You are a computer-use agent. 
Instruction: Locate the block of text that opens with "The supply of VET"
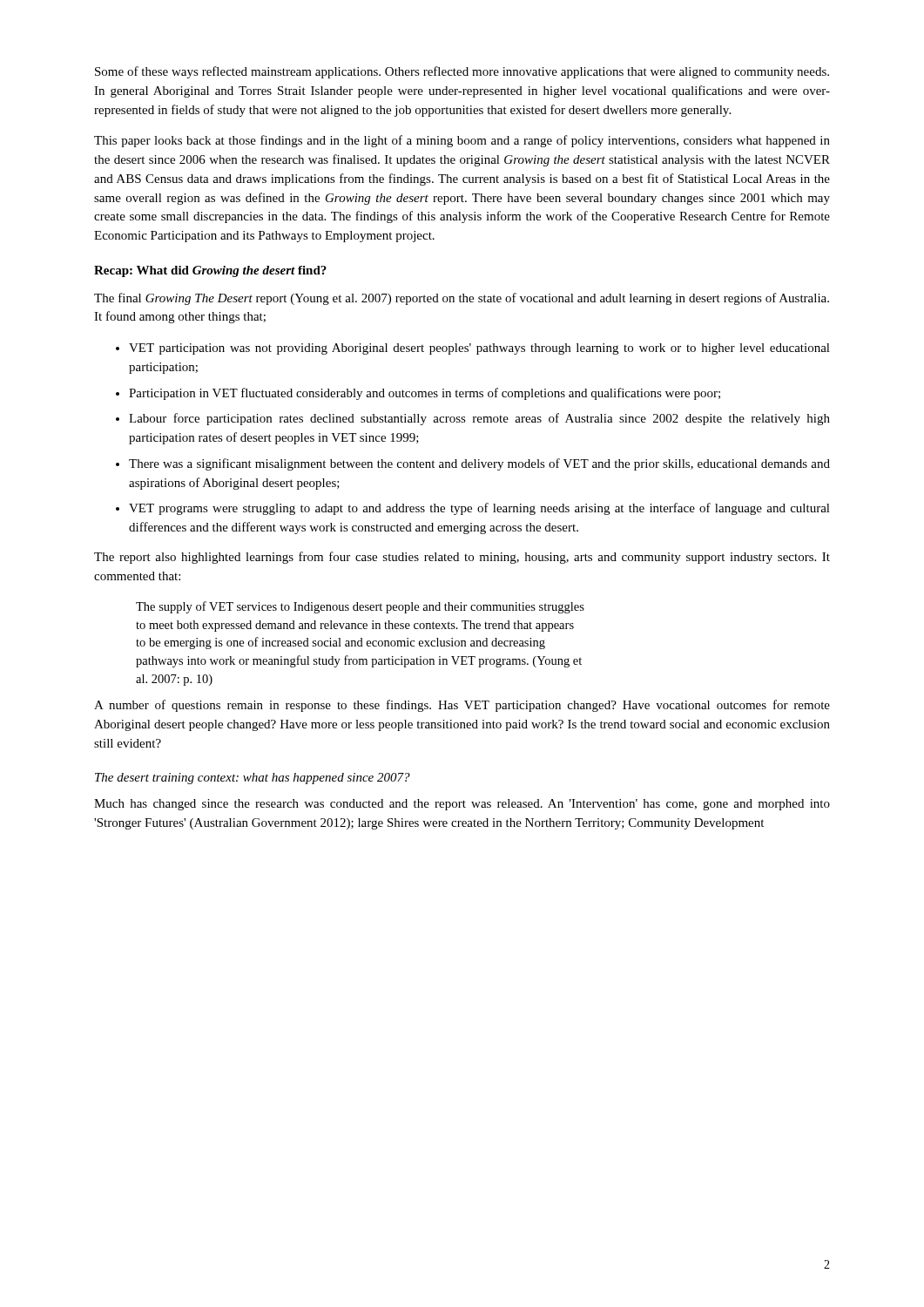point(483,643)
